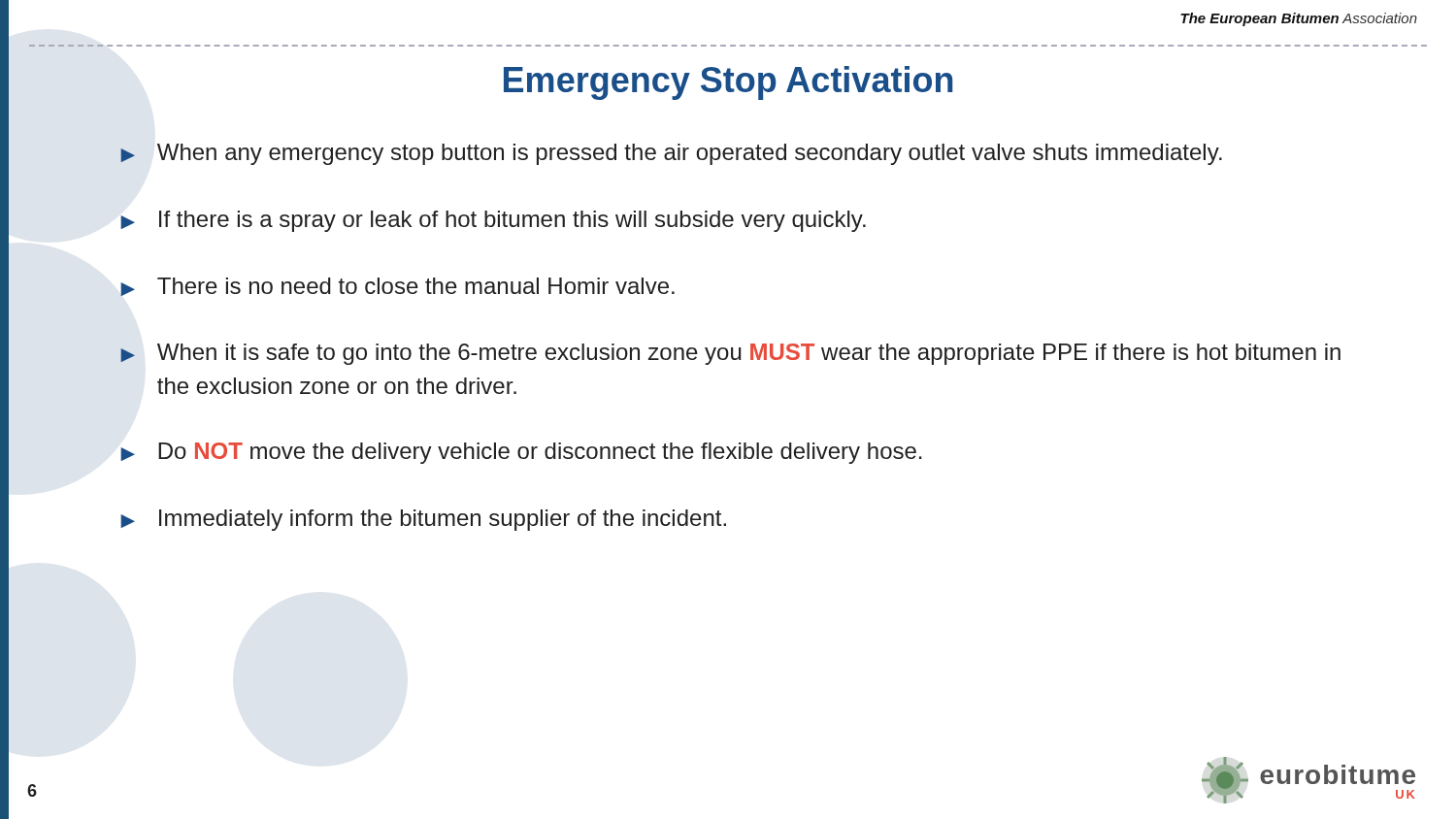Locate the text starting "► There is"
The width and height of the screenshot is (1456, 819).
[396, 287]
